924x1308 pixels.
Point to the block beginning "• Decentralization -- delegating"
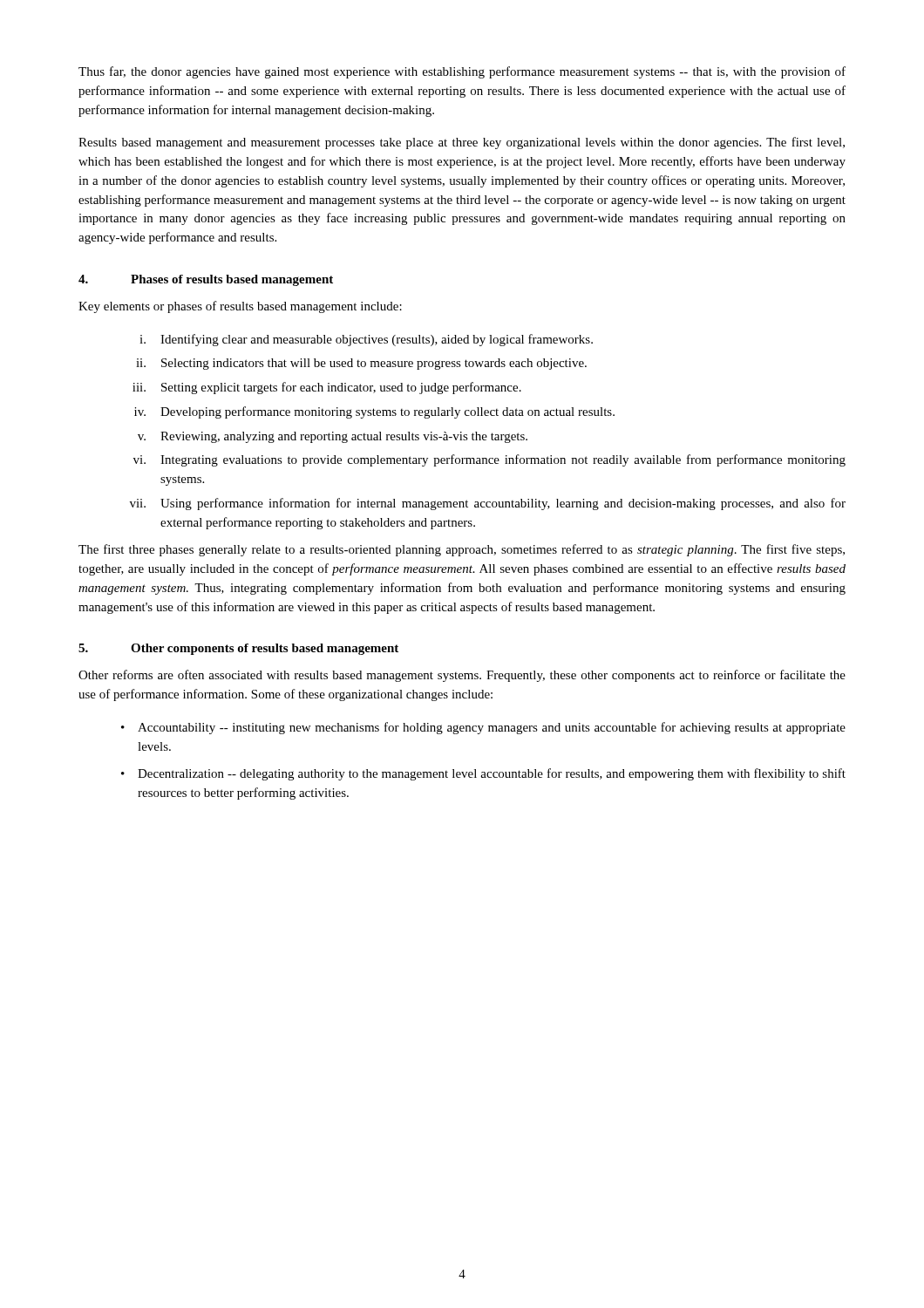483,784
